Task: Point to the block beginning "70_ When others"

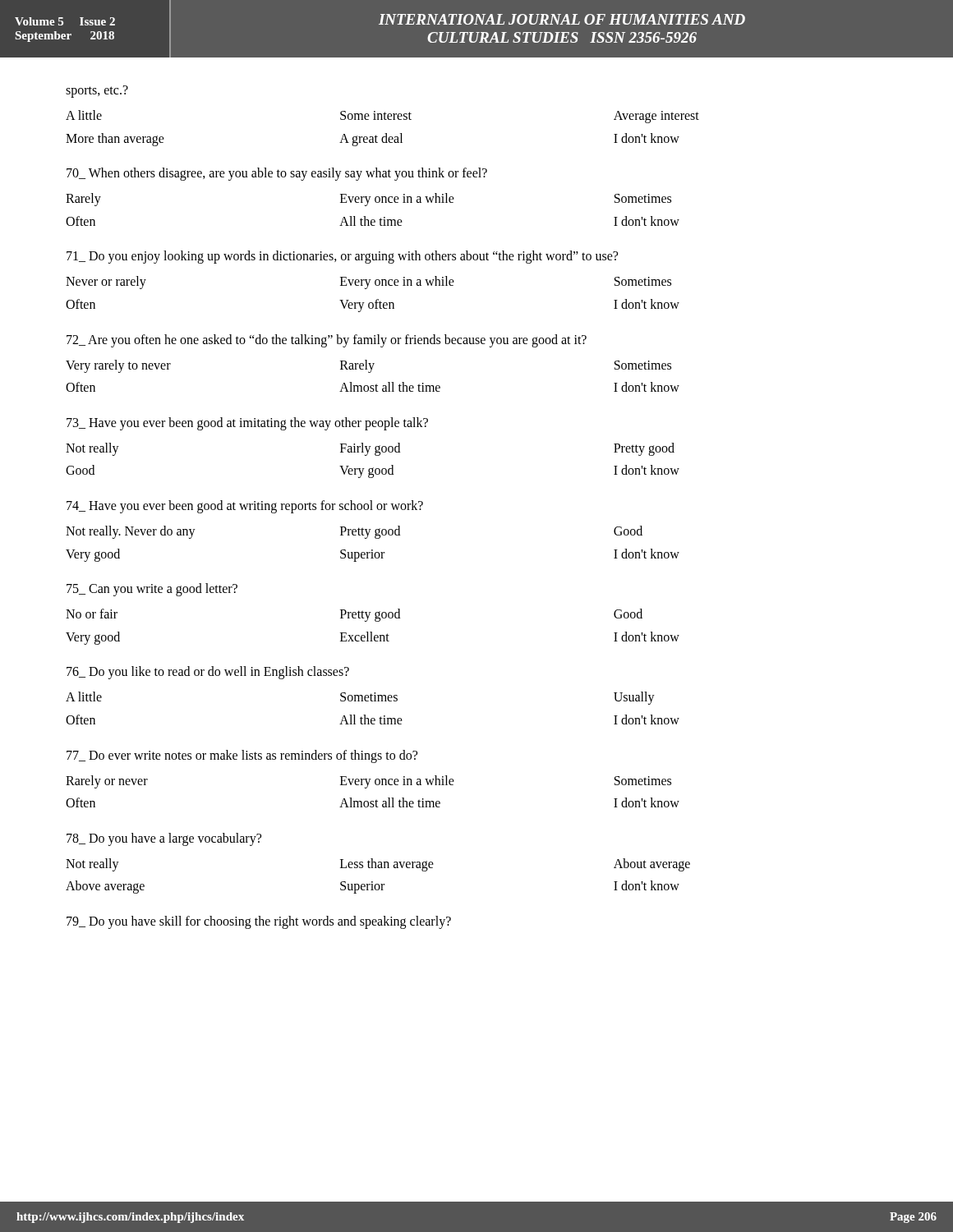Action: [277, 174]
